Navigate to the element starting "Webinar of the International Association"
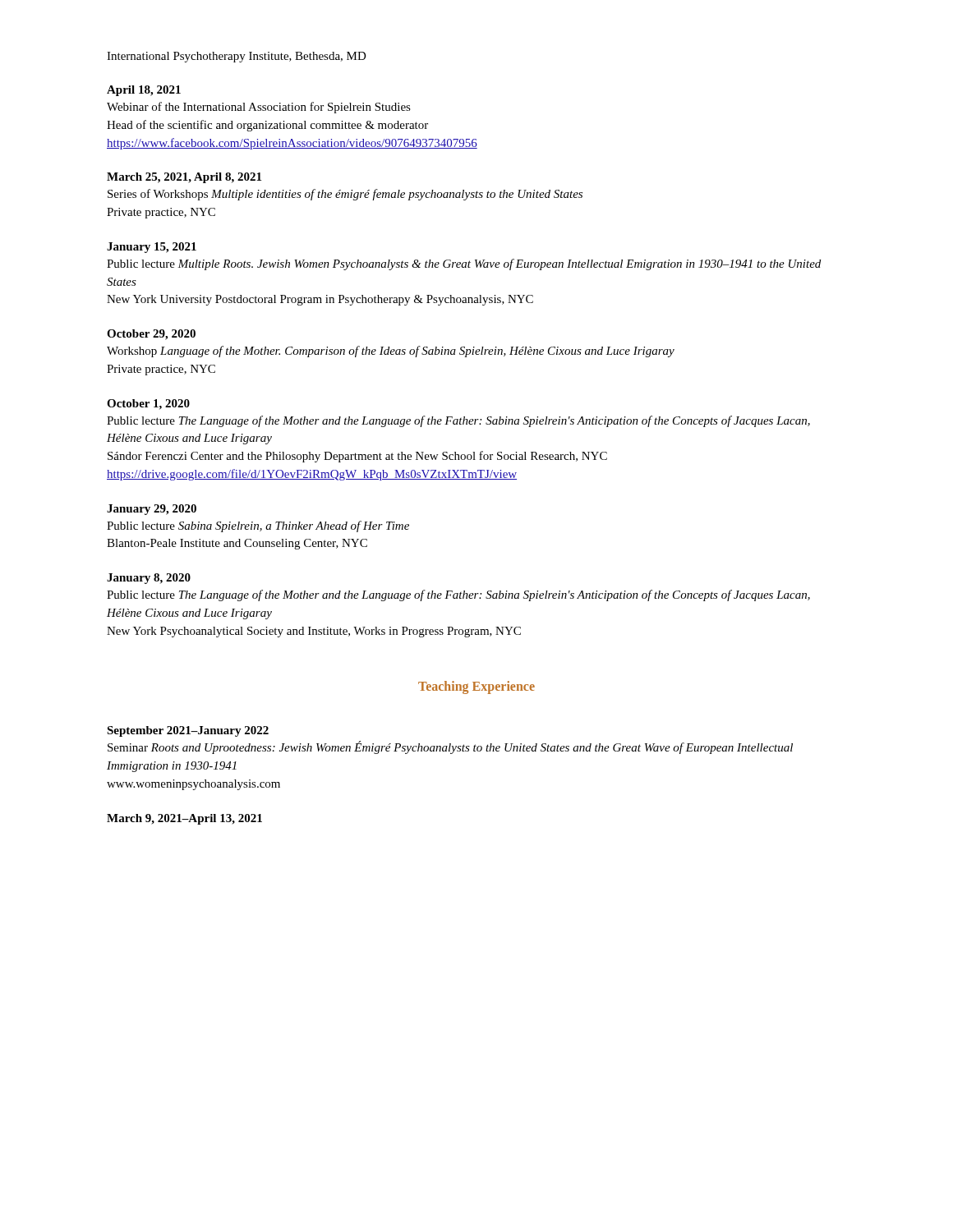This screenshot has height=1232, width=953. [292, 125]
